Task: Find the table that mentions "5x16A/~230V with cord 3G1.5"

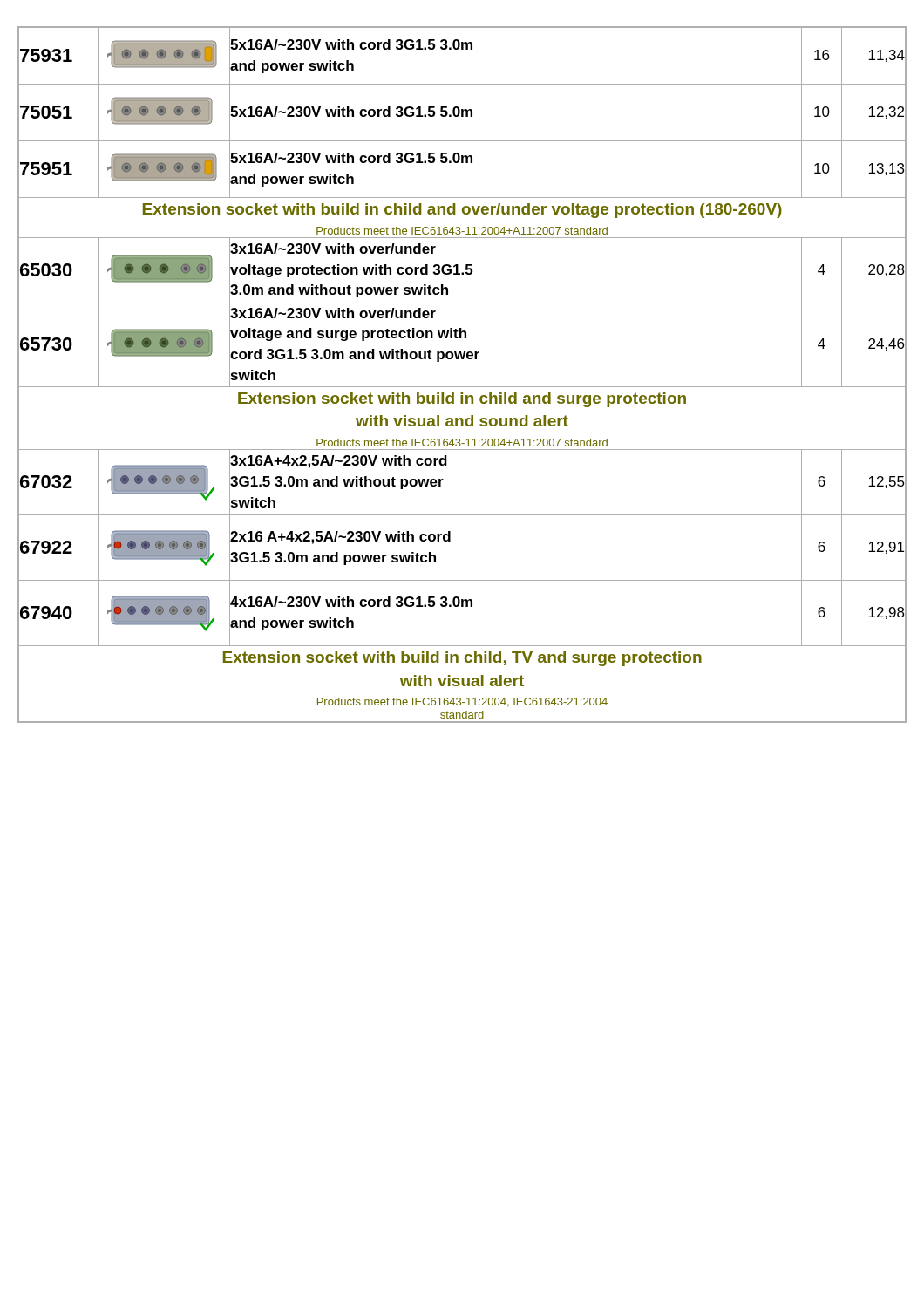Action: click(x=462, y=375)
